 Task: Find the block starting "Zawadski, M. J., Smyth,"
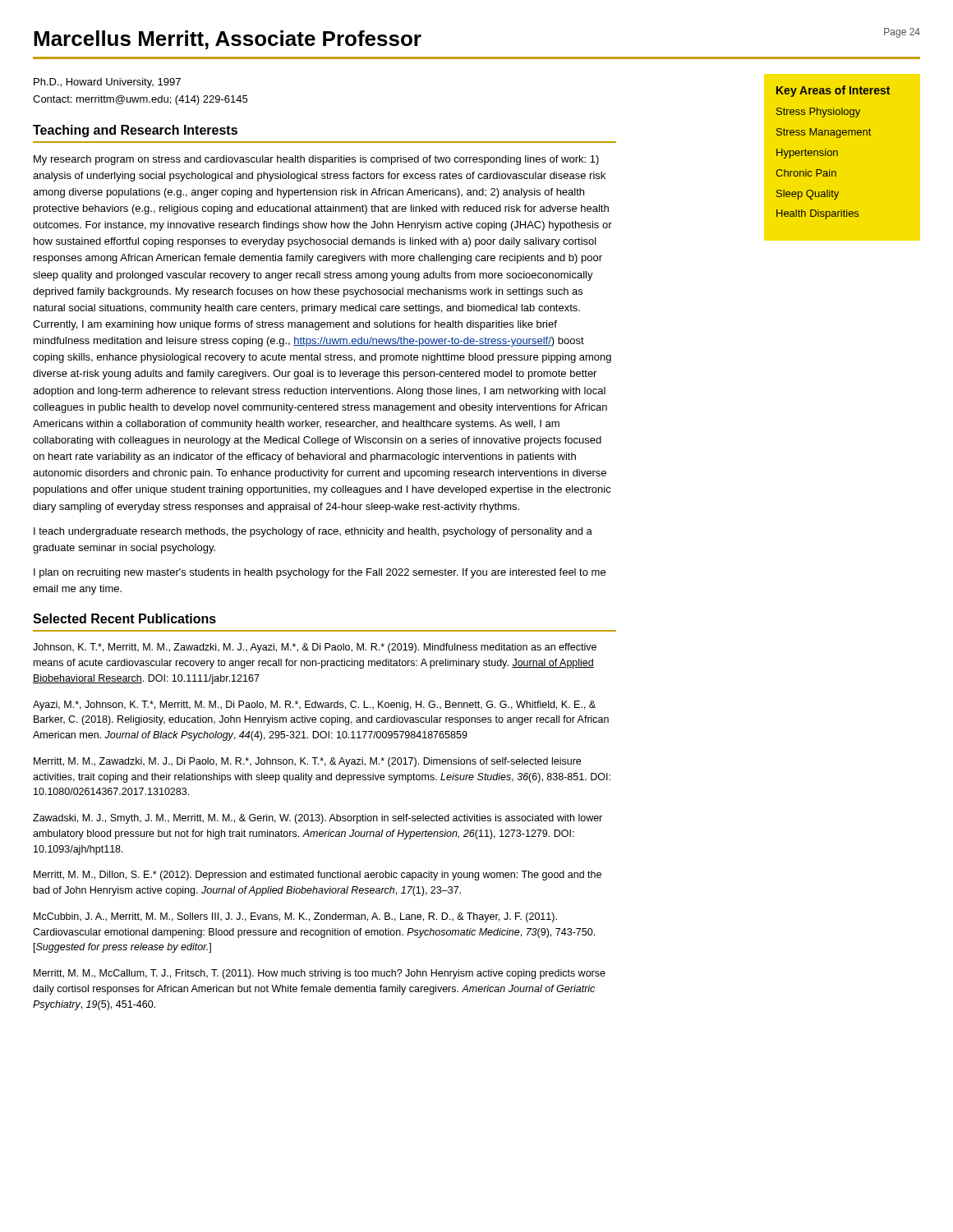point(318,833)
